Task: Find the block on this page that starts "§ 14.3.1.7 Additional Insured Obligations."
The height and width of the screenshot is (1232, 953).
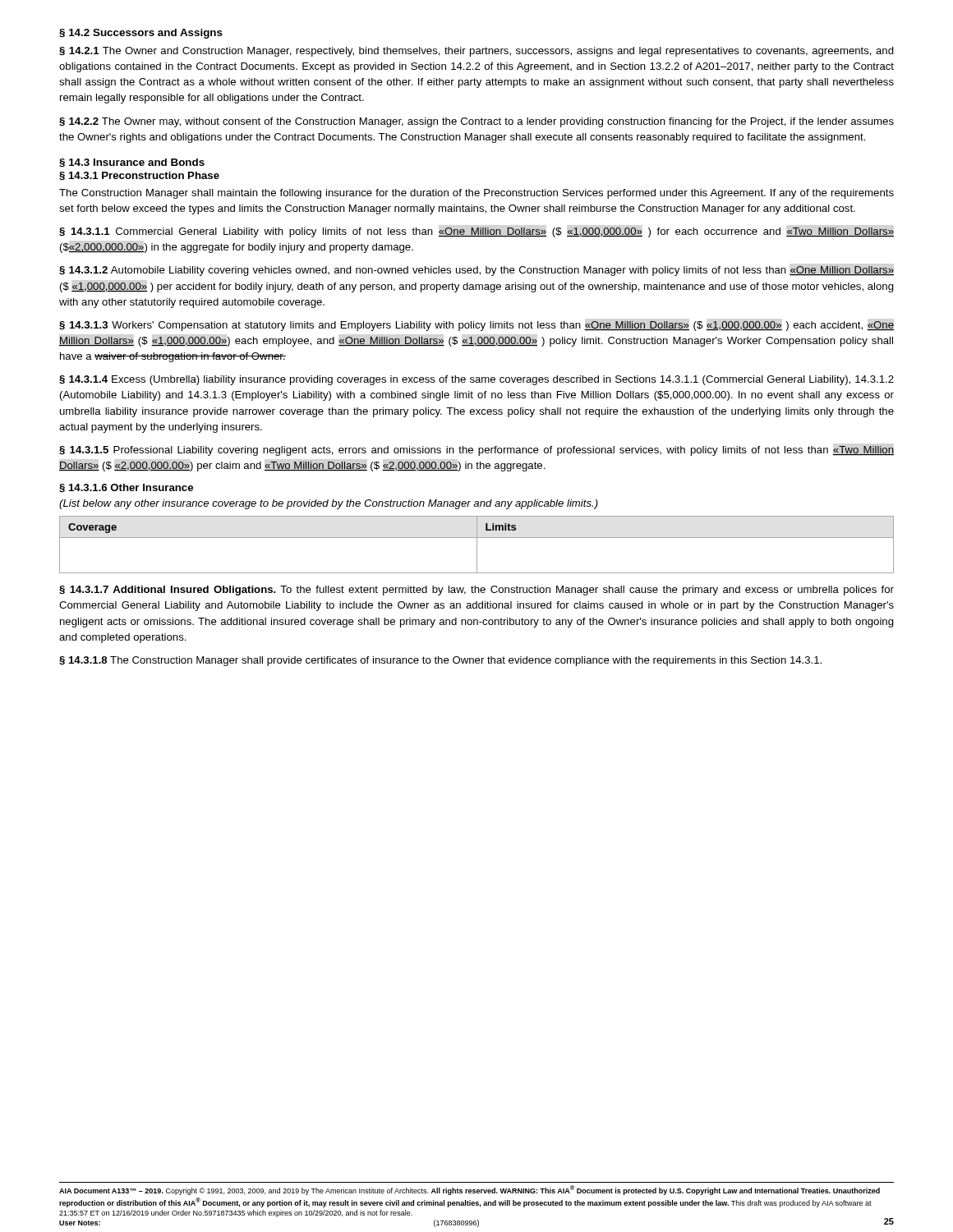Action: pos(476,613)
